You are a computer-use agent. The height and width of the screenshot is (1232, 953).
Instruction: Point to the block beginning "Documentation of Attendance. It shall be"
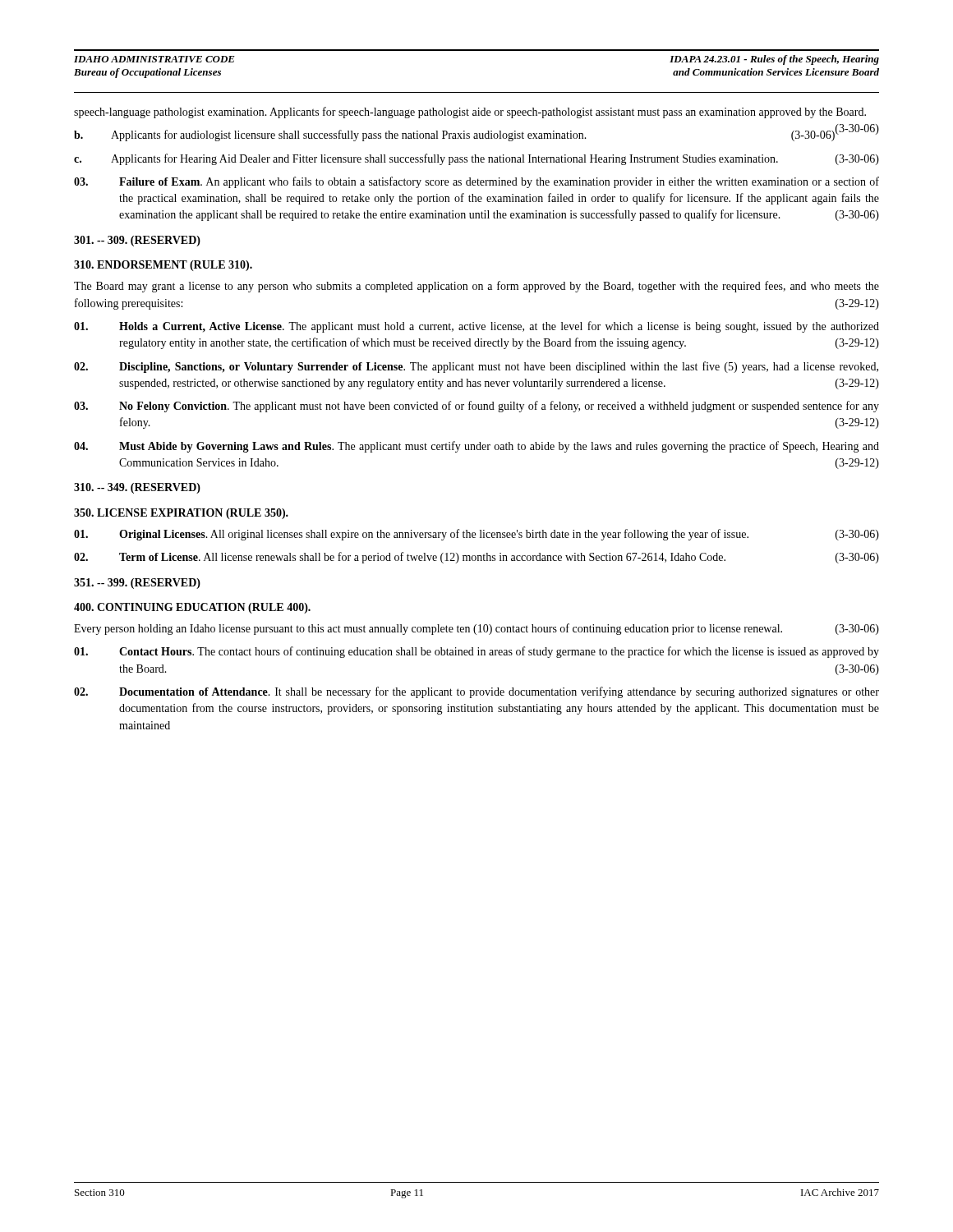click(x=476, y=709)
